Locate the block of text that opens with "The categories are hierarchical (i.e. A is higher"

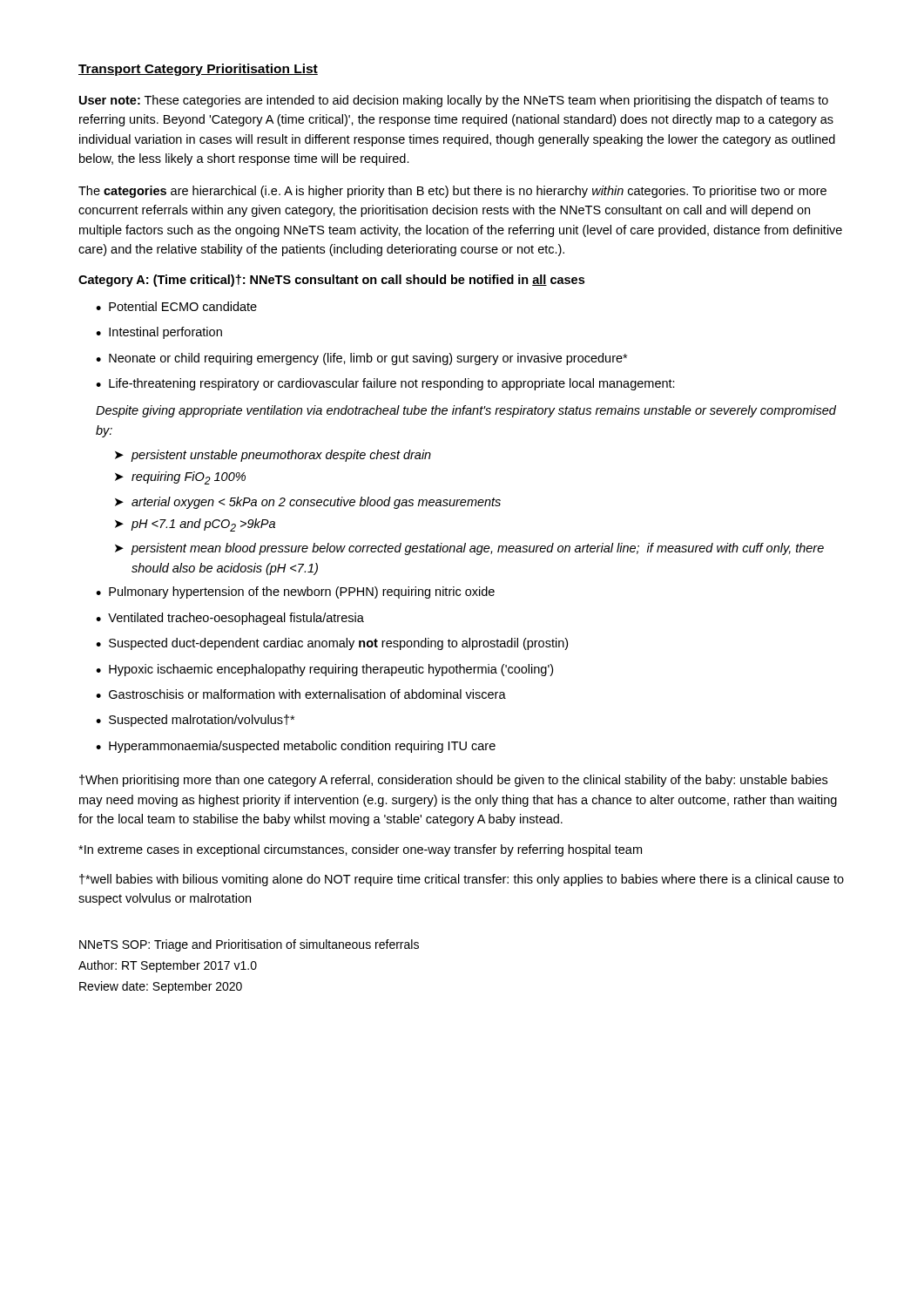pyautogui.click(x=460, y=220)
